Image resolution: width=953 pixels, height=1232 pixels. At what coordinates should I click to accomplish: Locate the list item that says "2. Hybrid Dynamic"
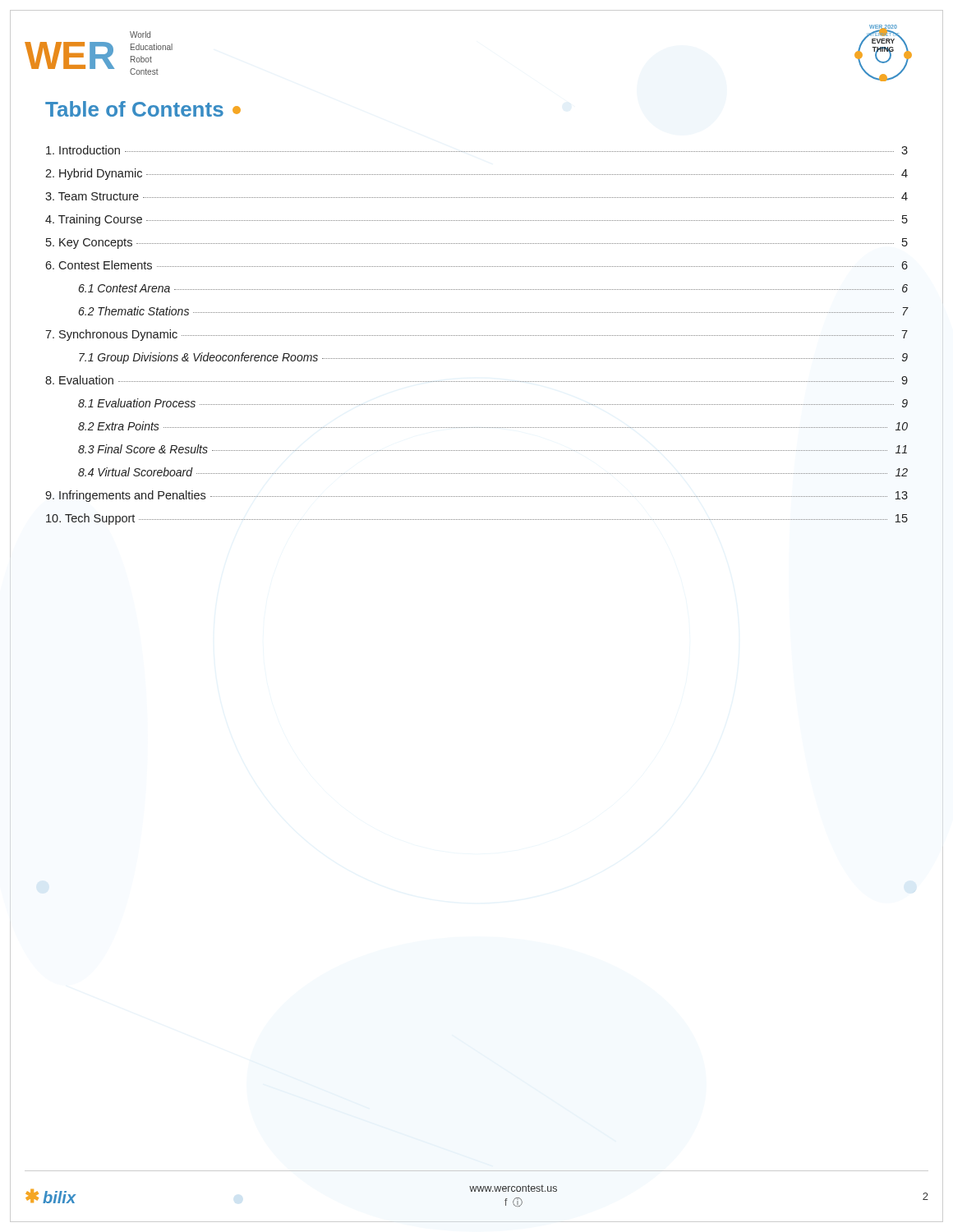[x=476, y=173]
